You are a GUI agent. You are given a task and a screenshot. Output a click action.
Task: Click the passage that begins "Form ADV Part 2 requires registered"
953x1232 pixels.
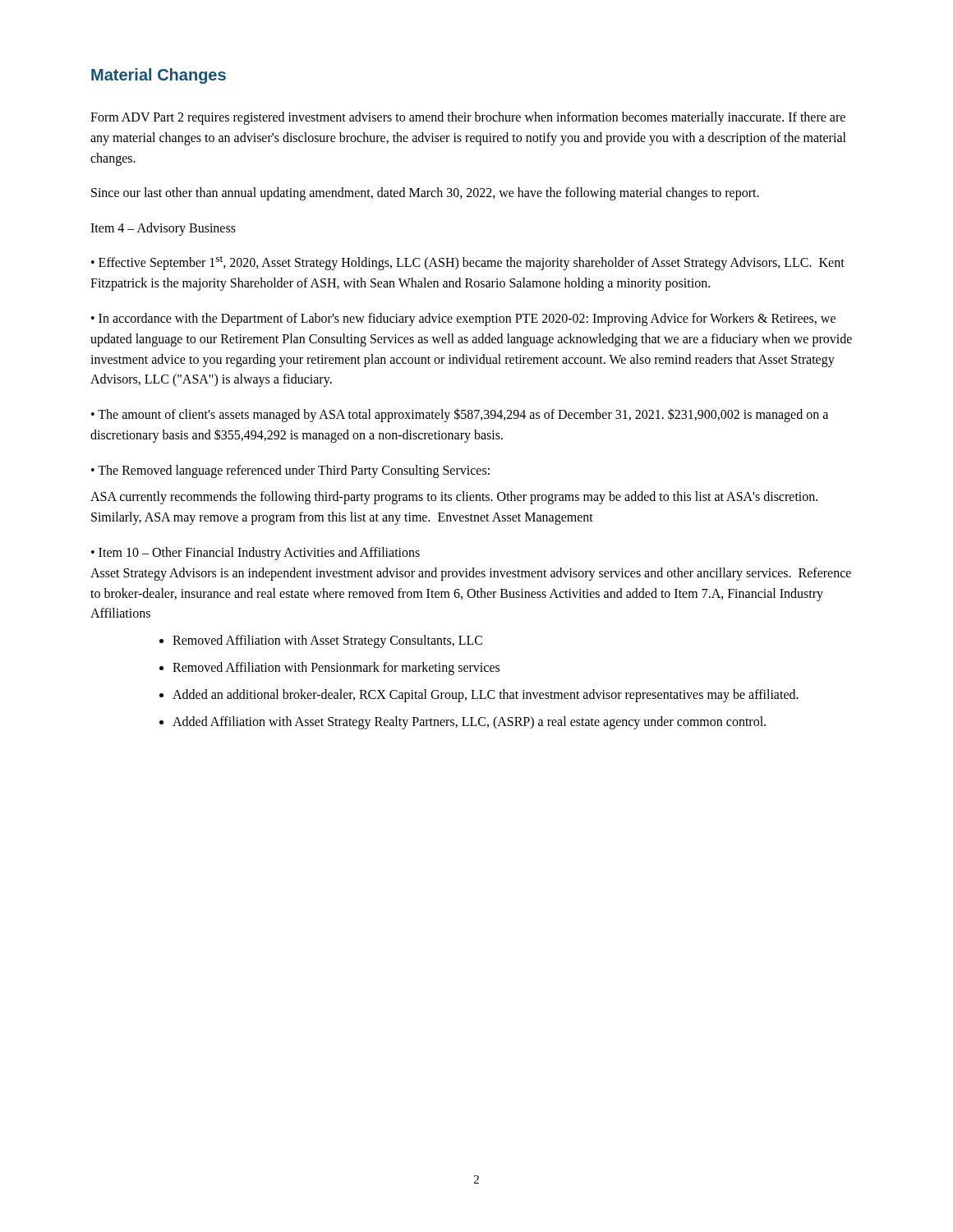pyautogui.click(x=468, y=137)
